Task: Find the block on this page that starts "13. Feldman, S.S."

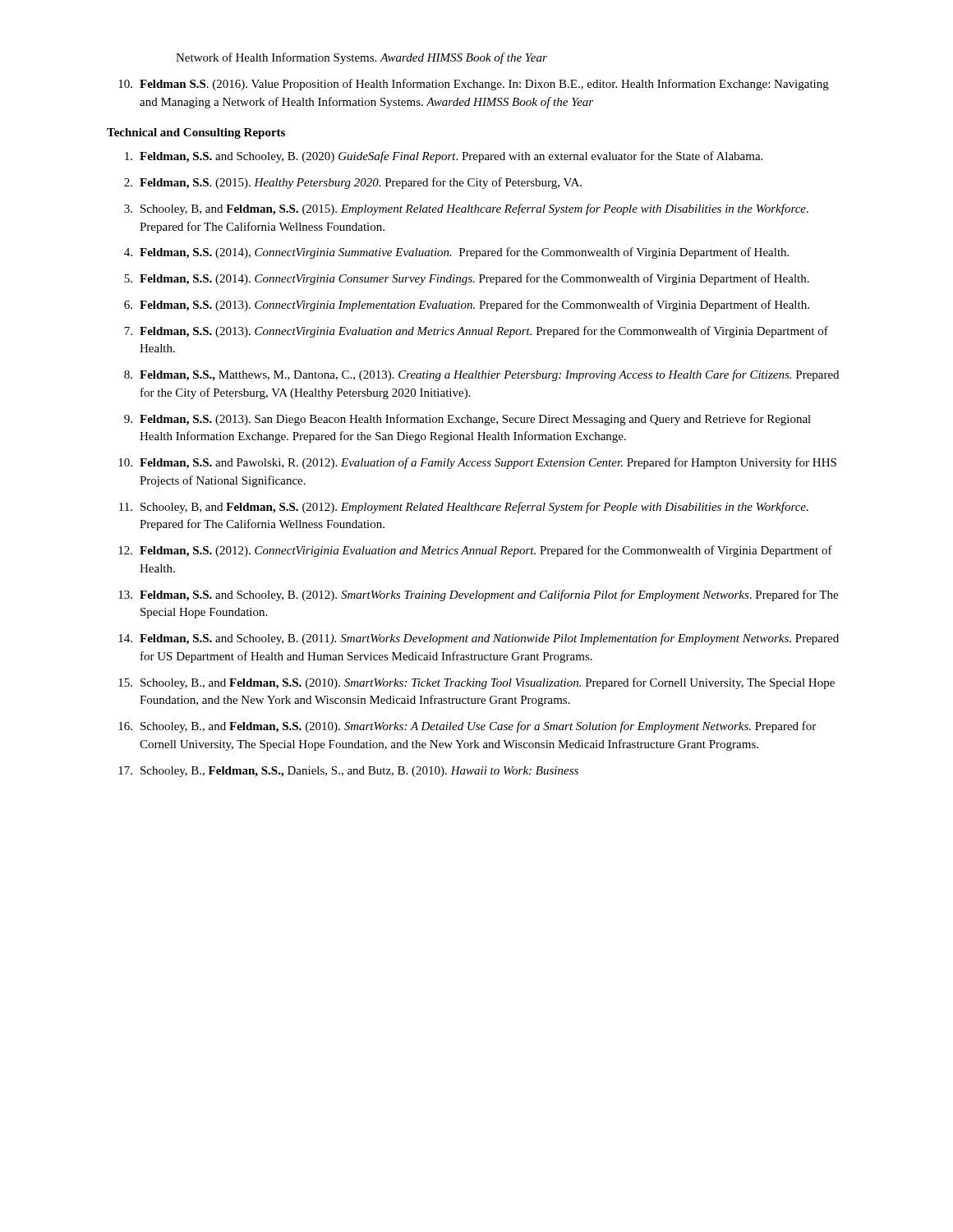Action: (x=476, y=604)
